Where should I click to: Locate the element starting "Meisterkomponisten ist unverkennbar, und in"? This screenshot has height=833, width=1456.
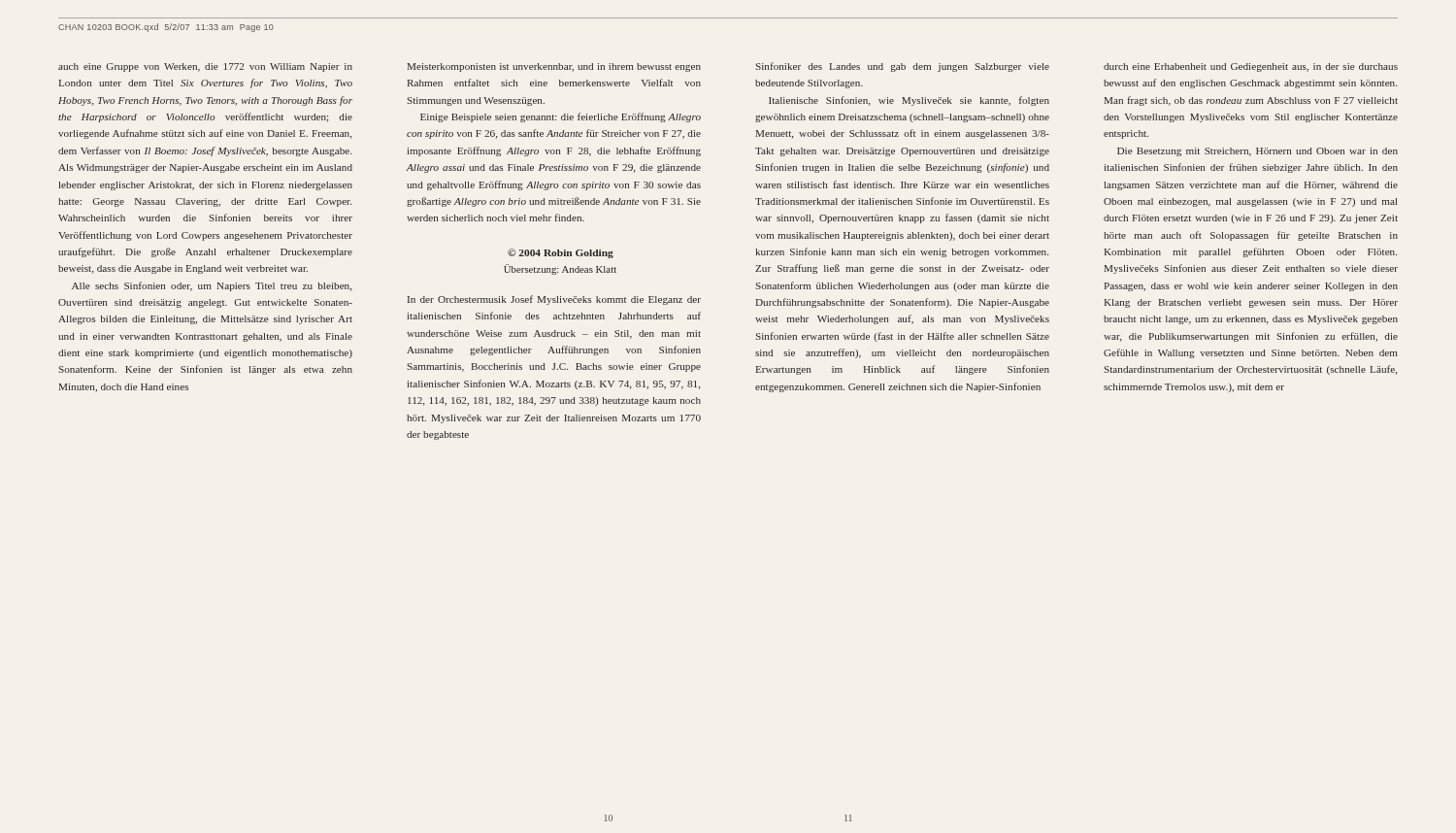coord(554,143)
